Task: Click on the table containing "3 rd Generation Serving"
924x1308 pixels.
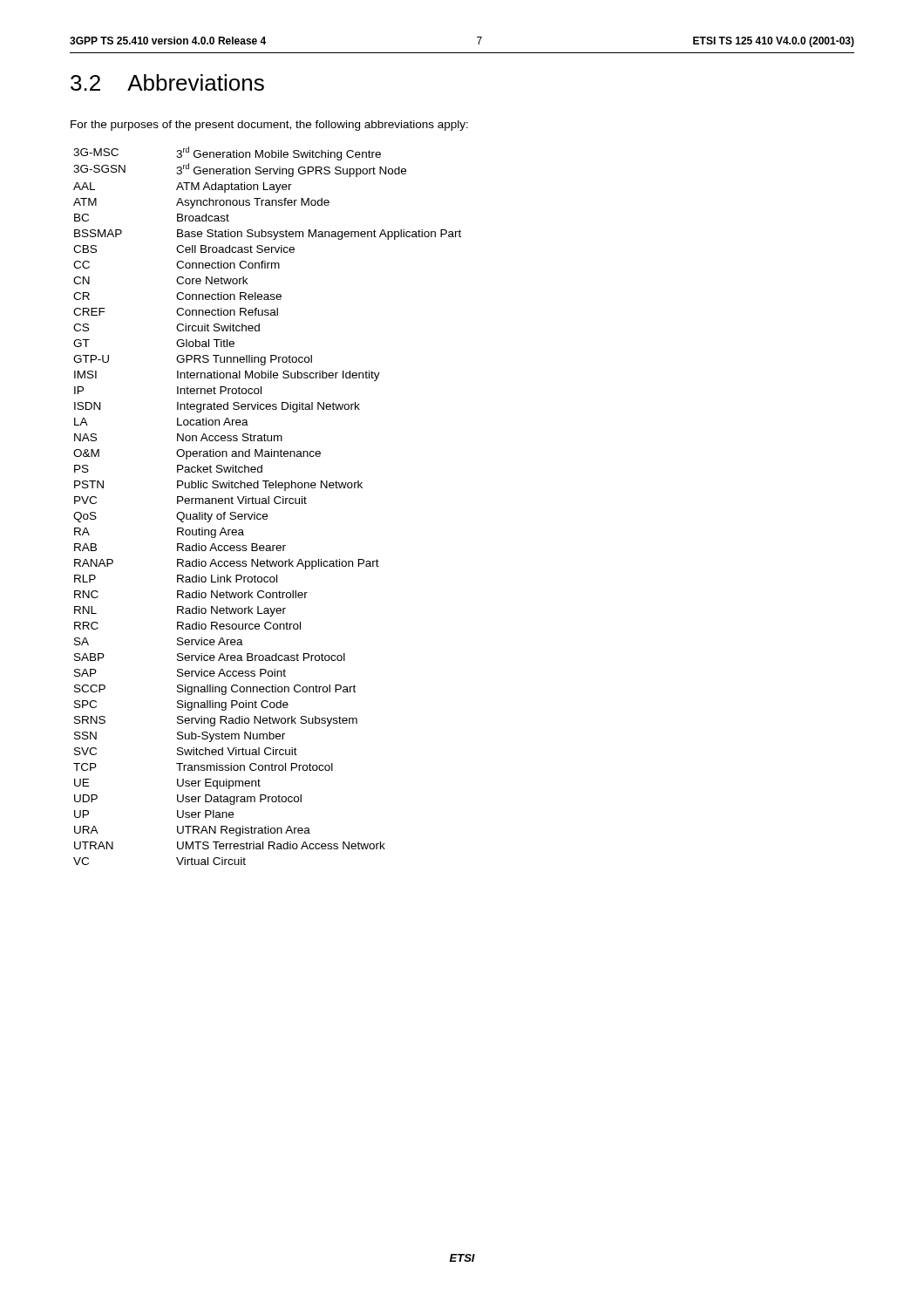Action: [x=462, y=506]
